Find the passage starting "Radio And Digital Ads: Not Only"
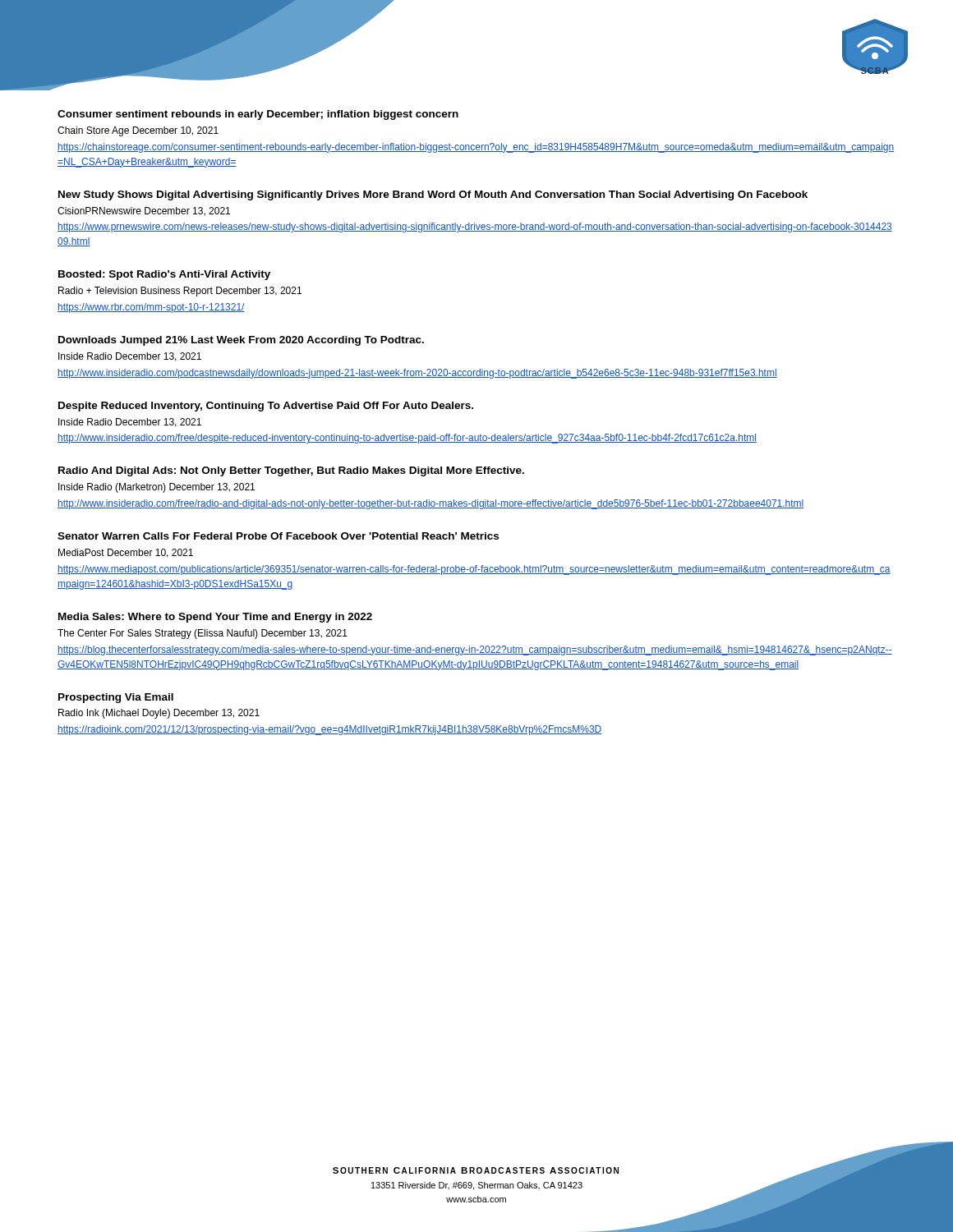Image resolution: width=953 pixels, height=1232 pixels. [291, 471]
